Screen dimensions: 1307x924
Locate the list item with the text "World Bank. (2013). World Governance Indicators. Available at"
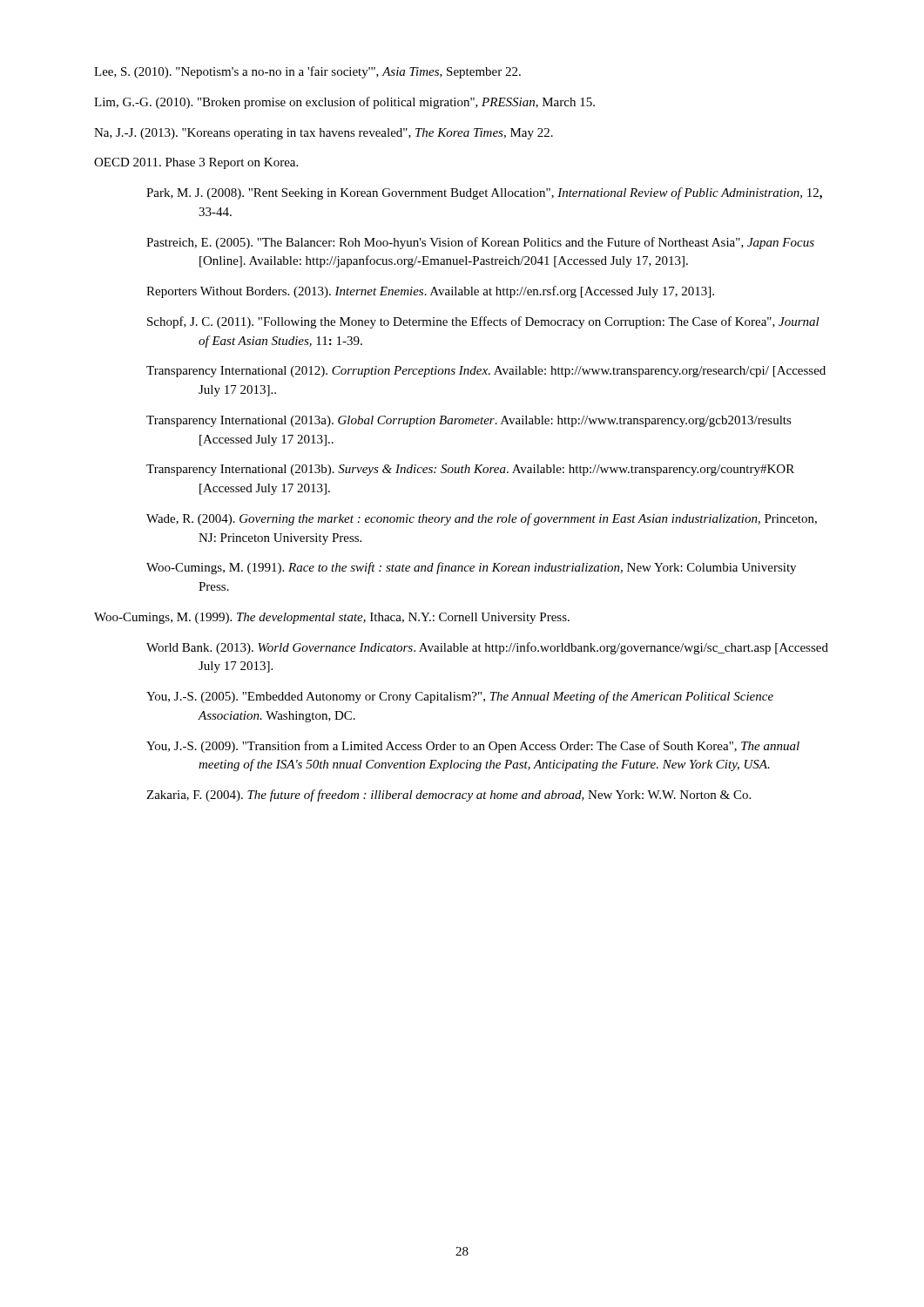pyautogui.click(x=462, y=657)
